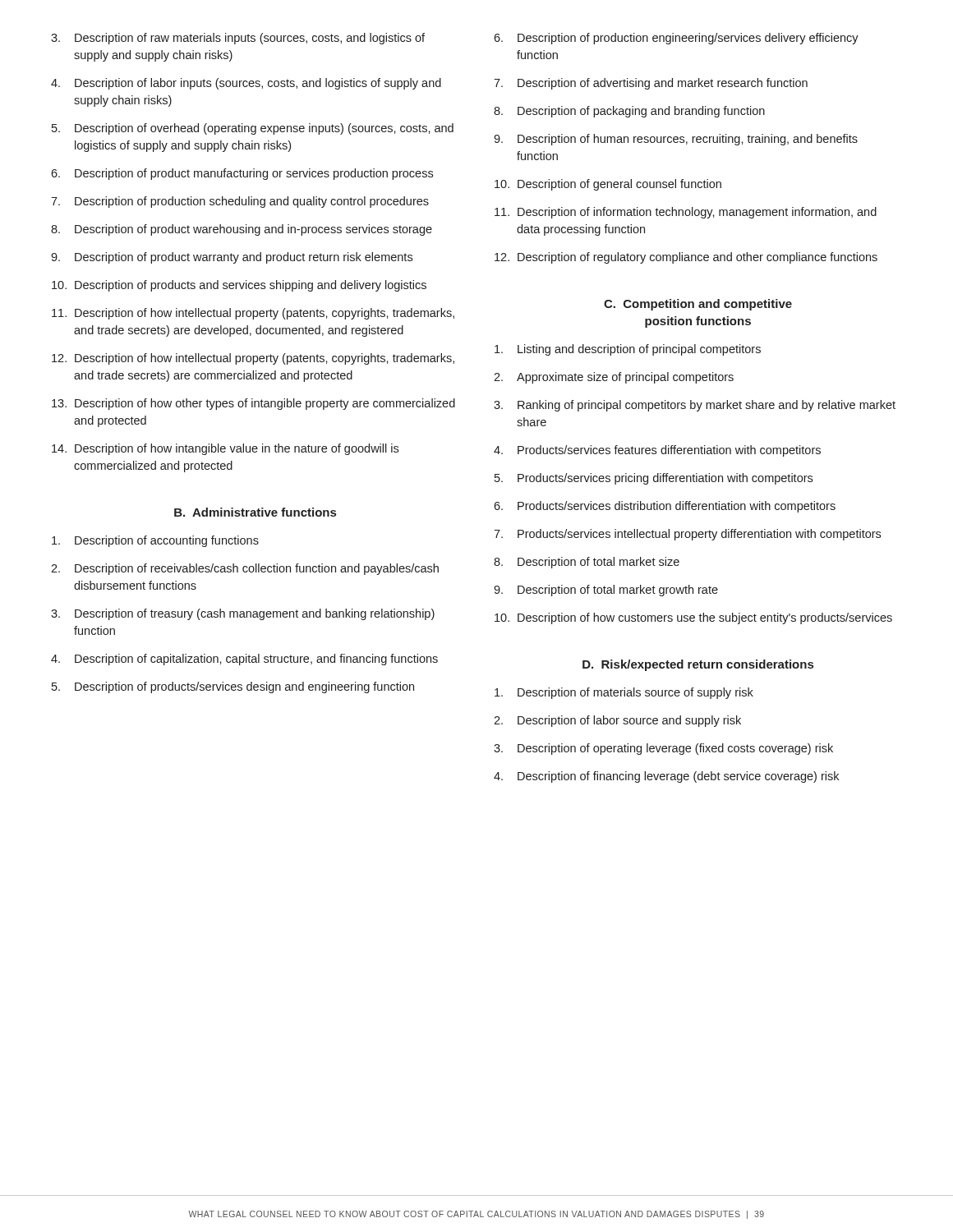The height and width of the screenshot is (1232, 953).
Task: Find the block on this page that starts "4. Products/services features differentiation with"
Action: coord(657,451)
